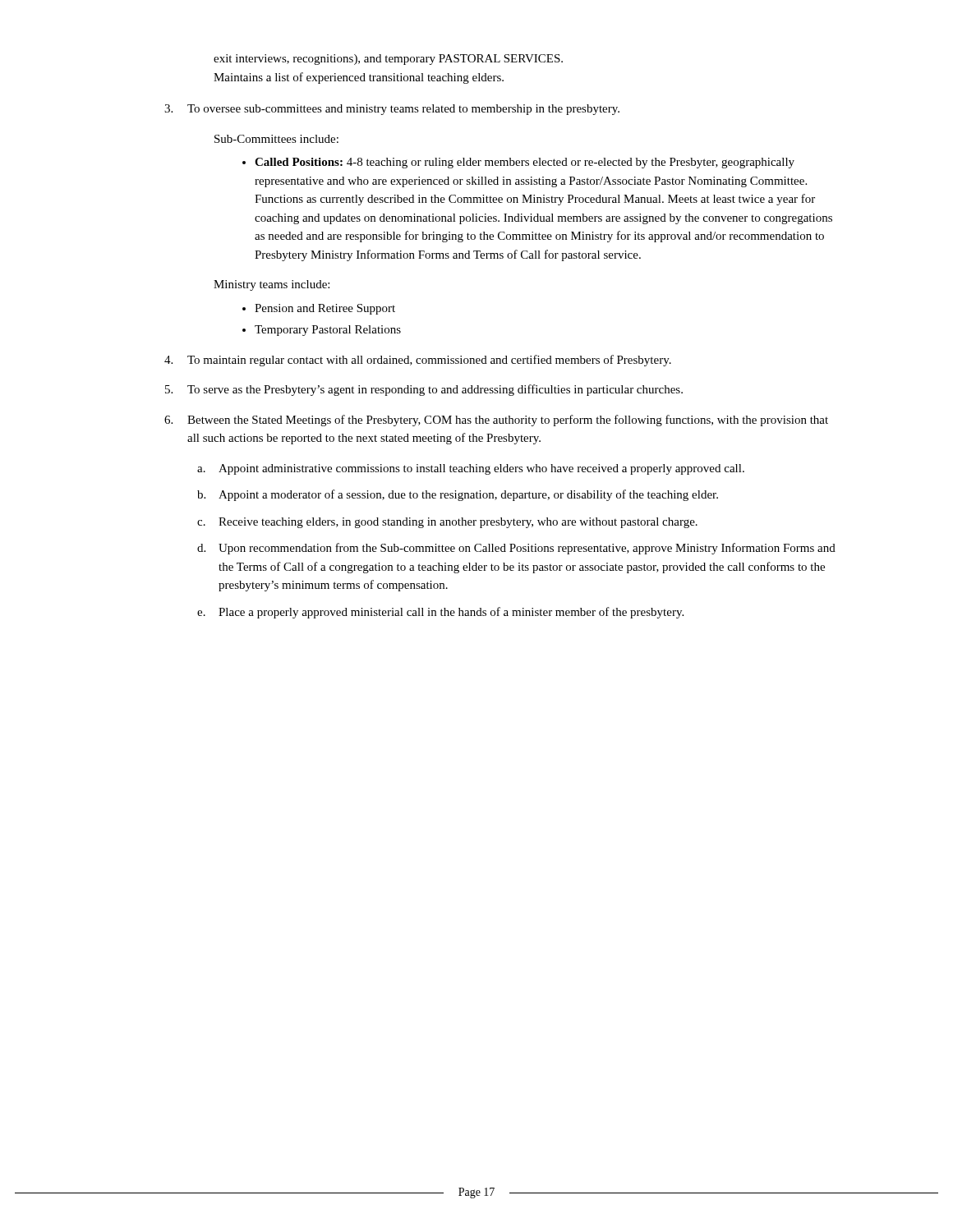
Task: Click on the list item containing "5. To serve as"
Action: tap(501, 390)
